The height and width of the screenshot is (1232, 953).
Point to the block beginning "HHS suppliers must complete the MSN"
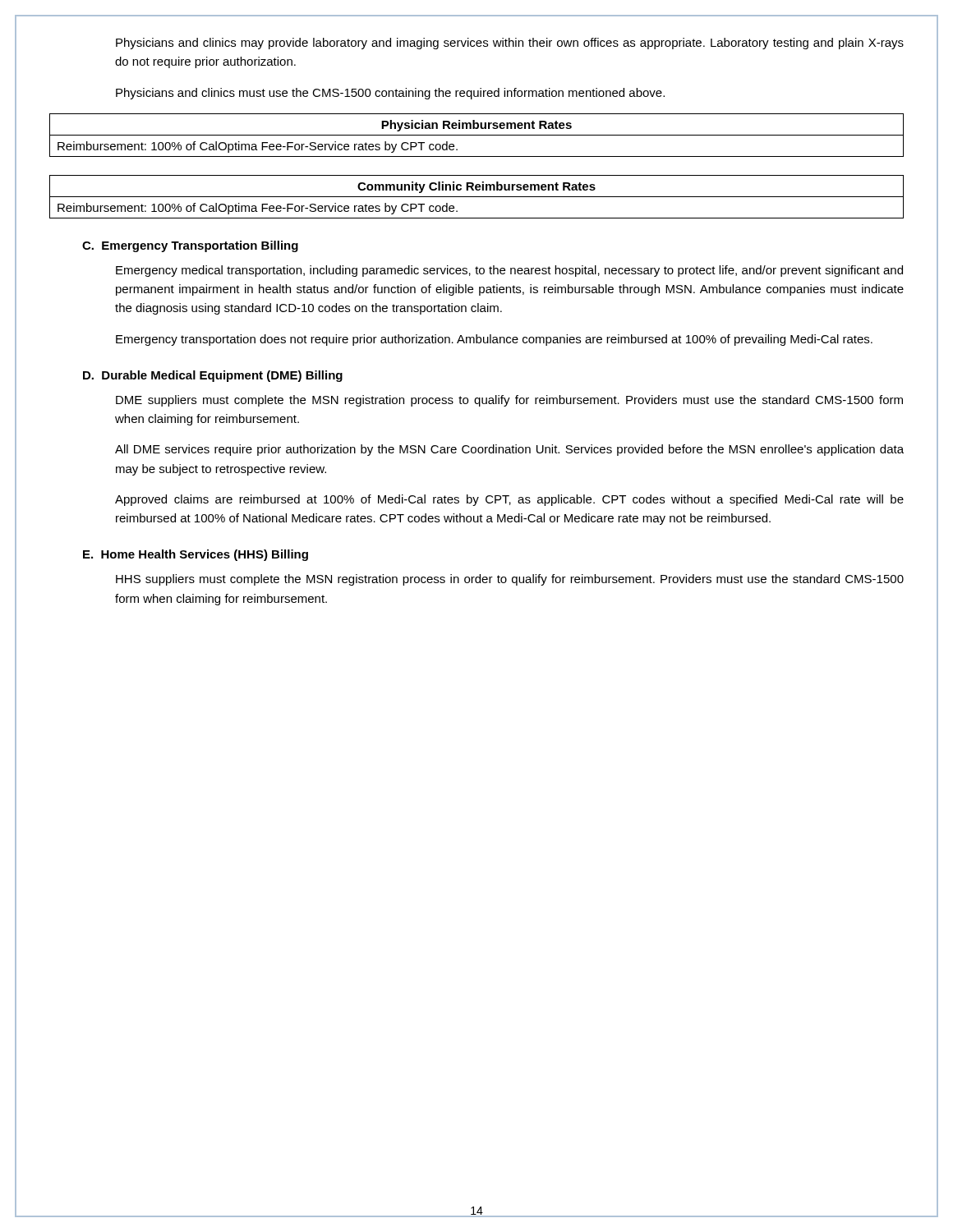509,588
